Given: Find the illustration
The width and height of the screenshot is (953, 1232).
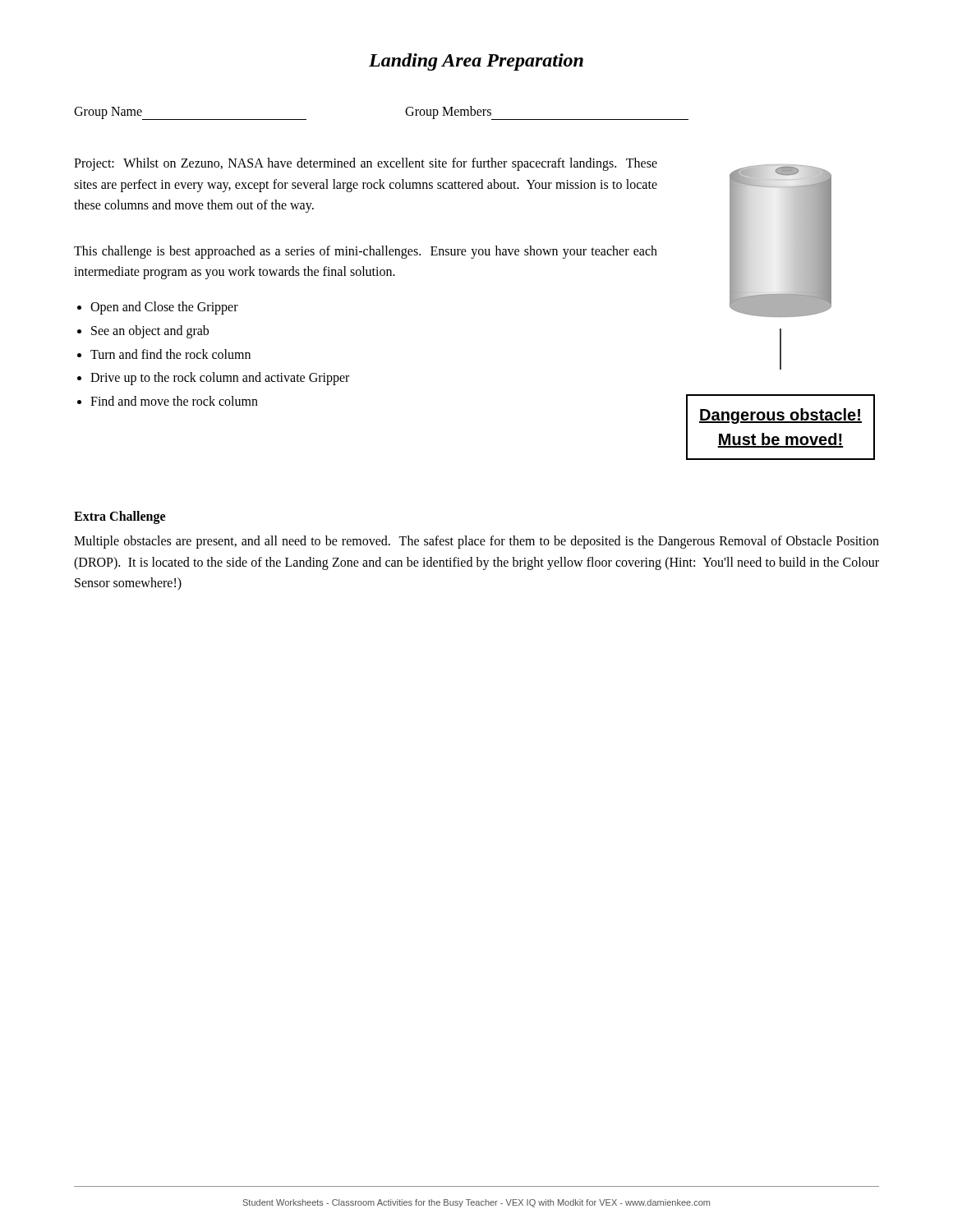Looking at the screenshot, I should point(780,261).
